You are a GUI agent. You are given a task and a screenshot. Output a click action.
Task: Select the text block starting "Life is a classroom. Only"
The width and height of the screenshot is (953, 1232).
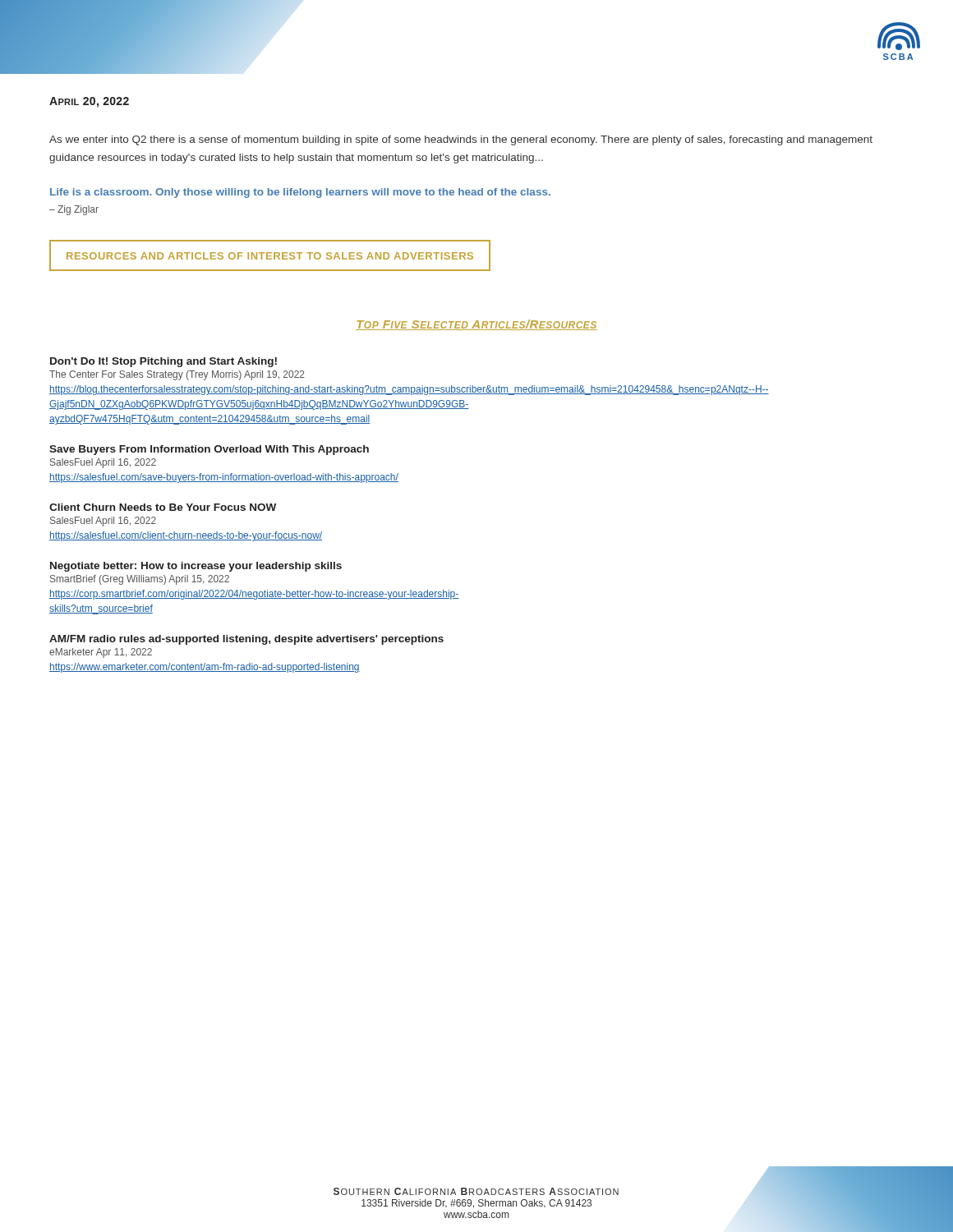point(476,200)
